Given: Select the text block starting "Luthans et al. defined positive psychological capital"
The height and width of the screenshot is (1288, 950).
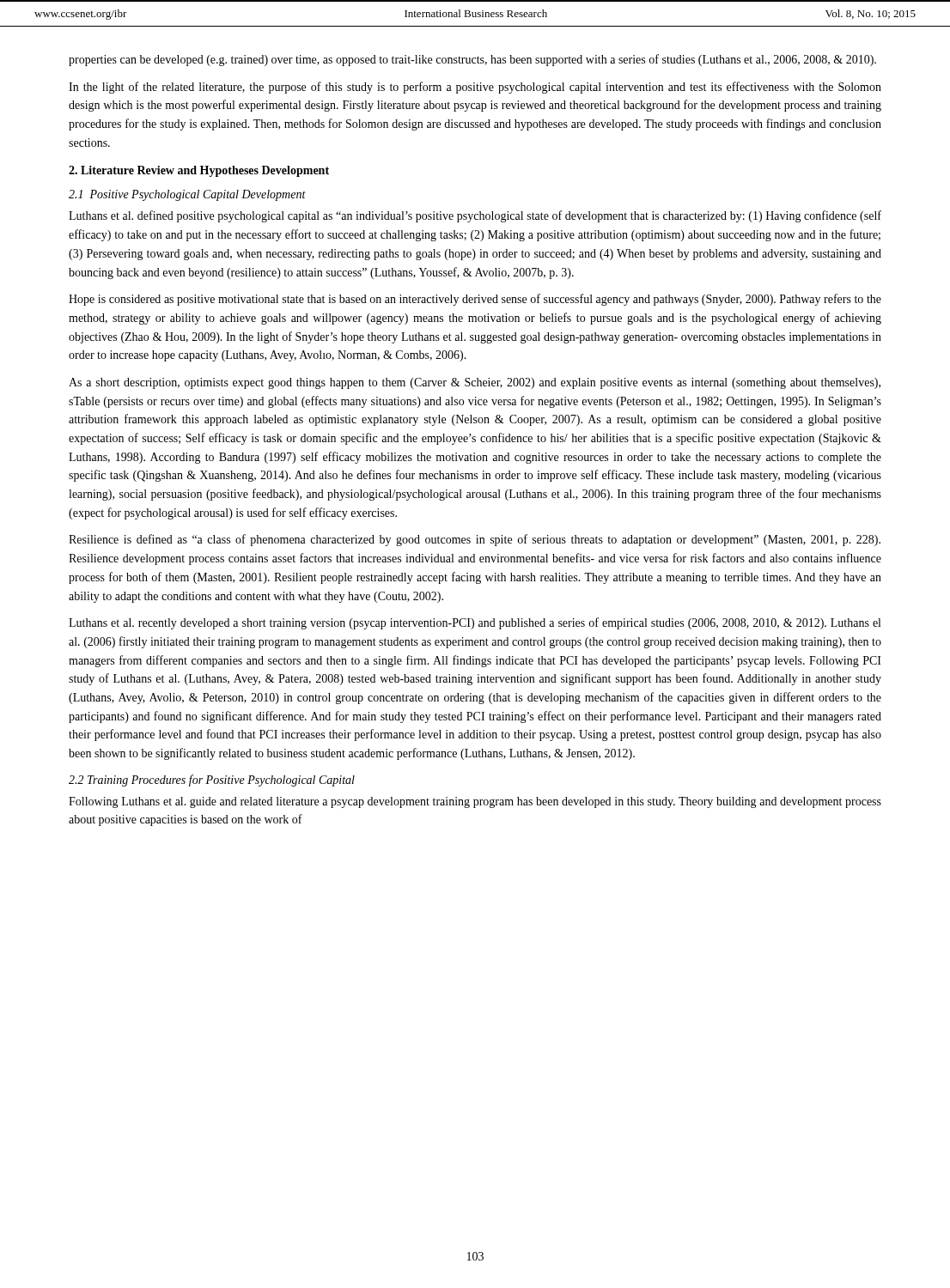Looking at the screenshot, I should pyautogui.click(x=475, y=244).
